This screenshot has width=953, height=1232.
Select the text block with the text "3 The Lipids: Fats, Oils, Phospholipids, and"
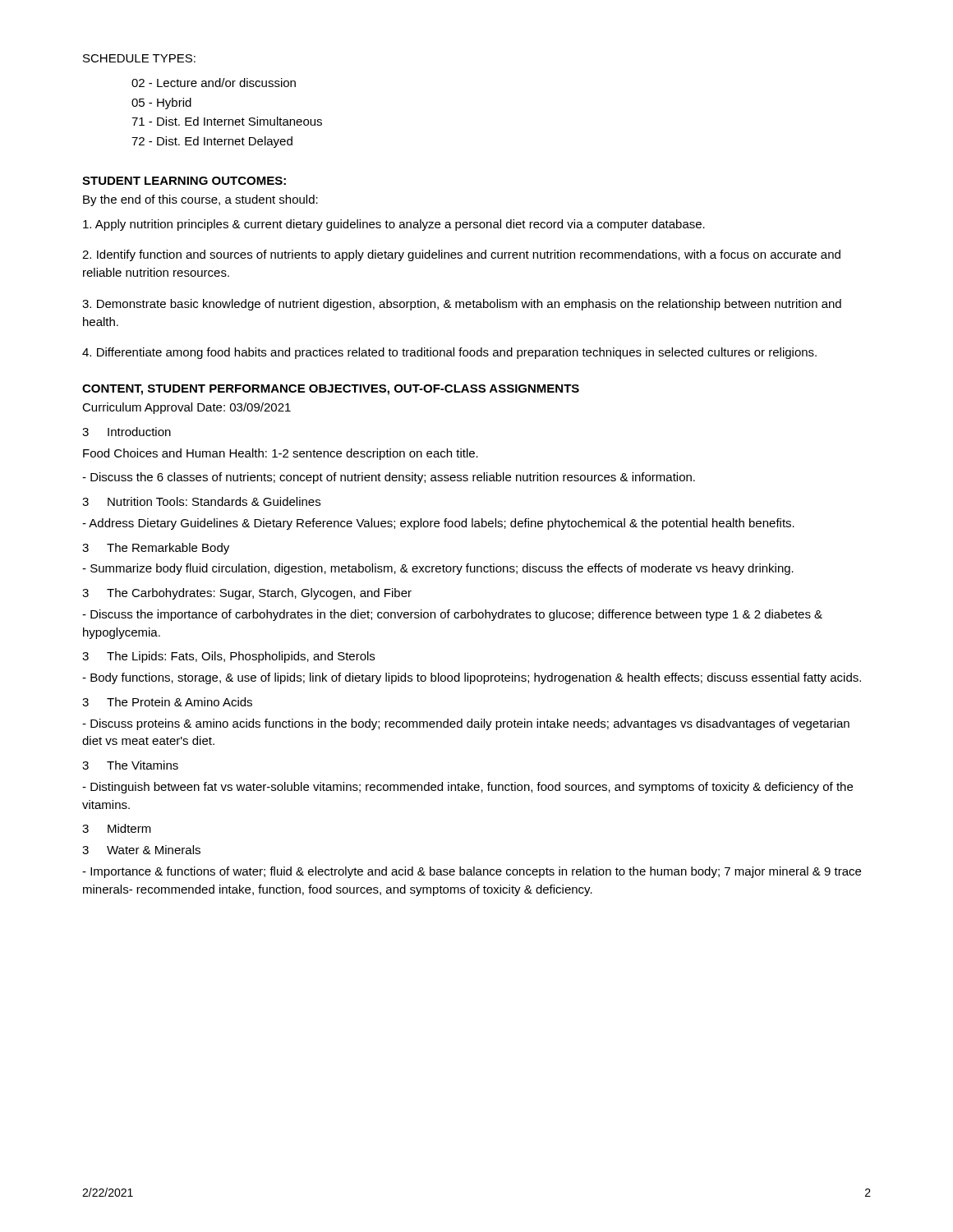[x=229, y=656]
